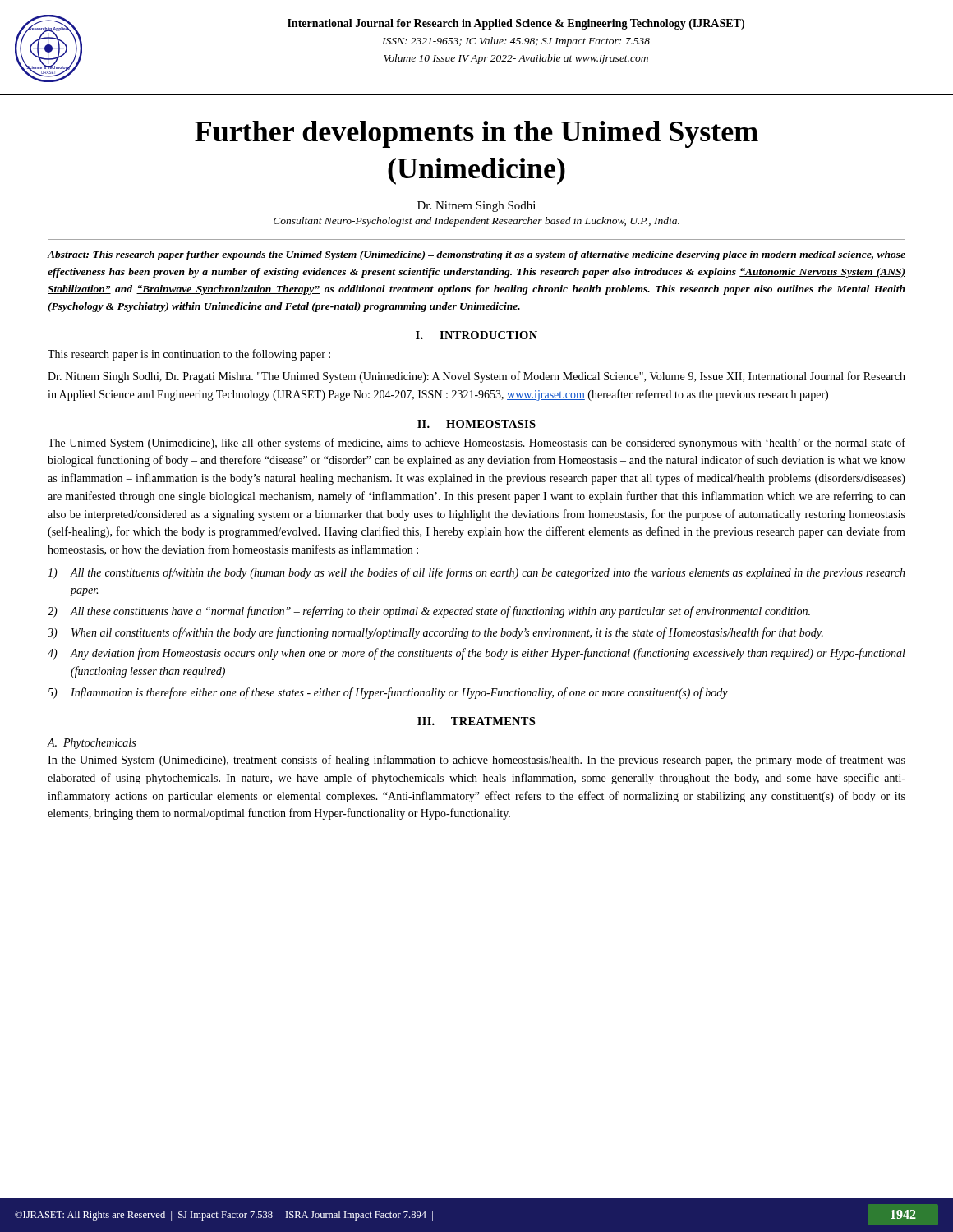Image resolution: width=953 pixels, height=1232 pixels.
Task: Where does it say "II. HOMEOSTASIS"?
Action: click(x=476, y=424)
